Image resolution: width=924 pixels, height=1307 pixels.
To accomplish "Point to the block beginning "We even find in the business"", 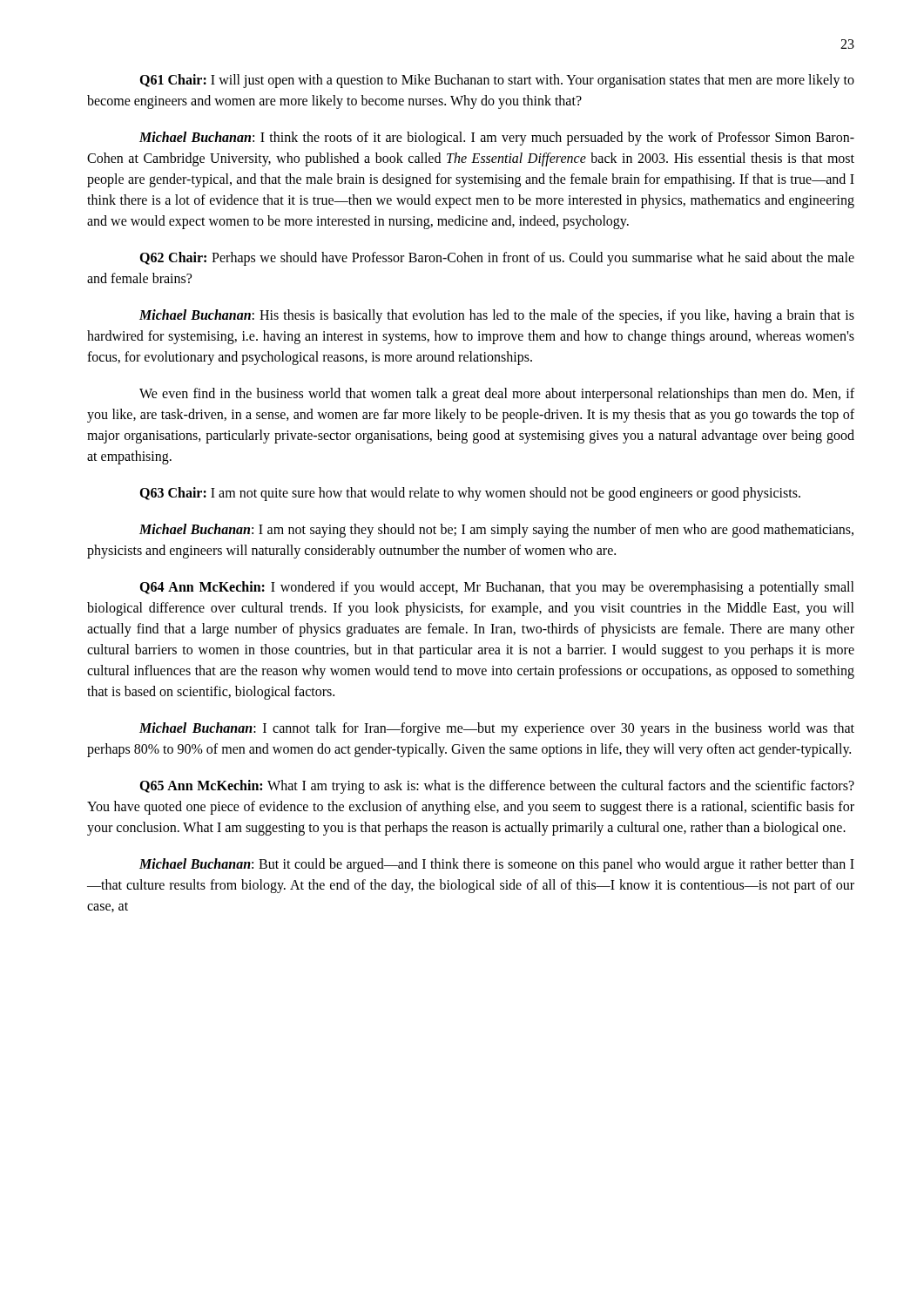I will 471,425.
